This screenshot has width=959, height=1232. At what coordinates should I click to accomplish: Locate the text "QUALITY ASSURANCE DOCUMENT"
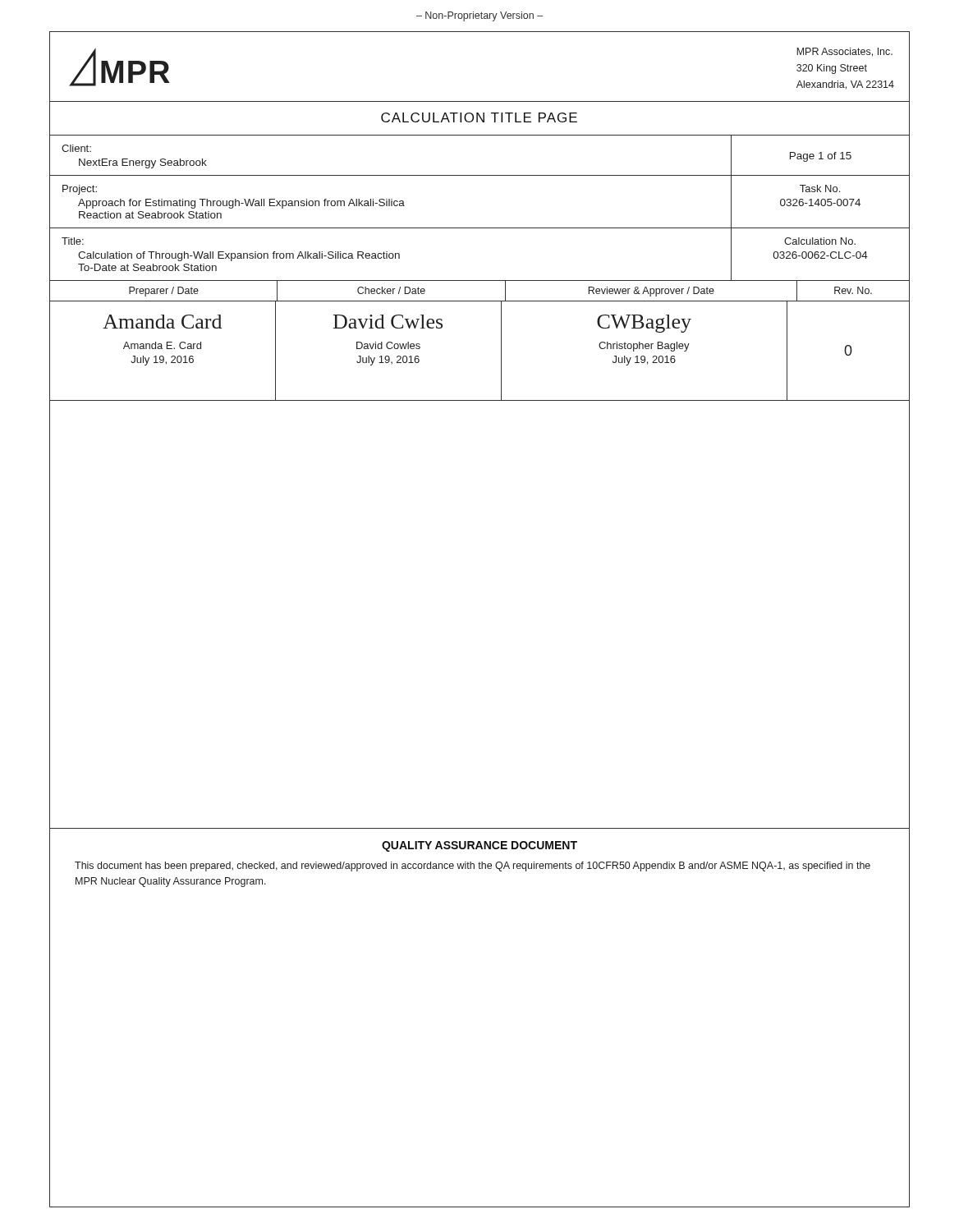click(480, 845)
